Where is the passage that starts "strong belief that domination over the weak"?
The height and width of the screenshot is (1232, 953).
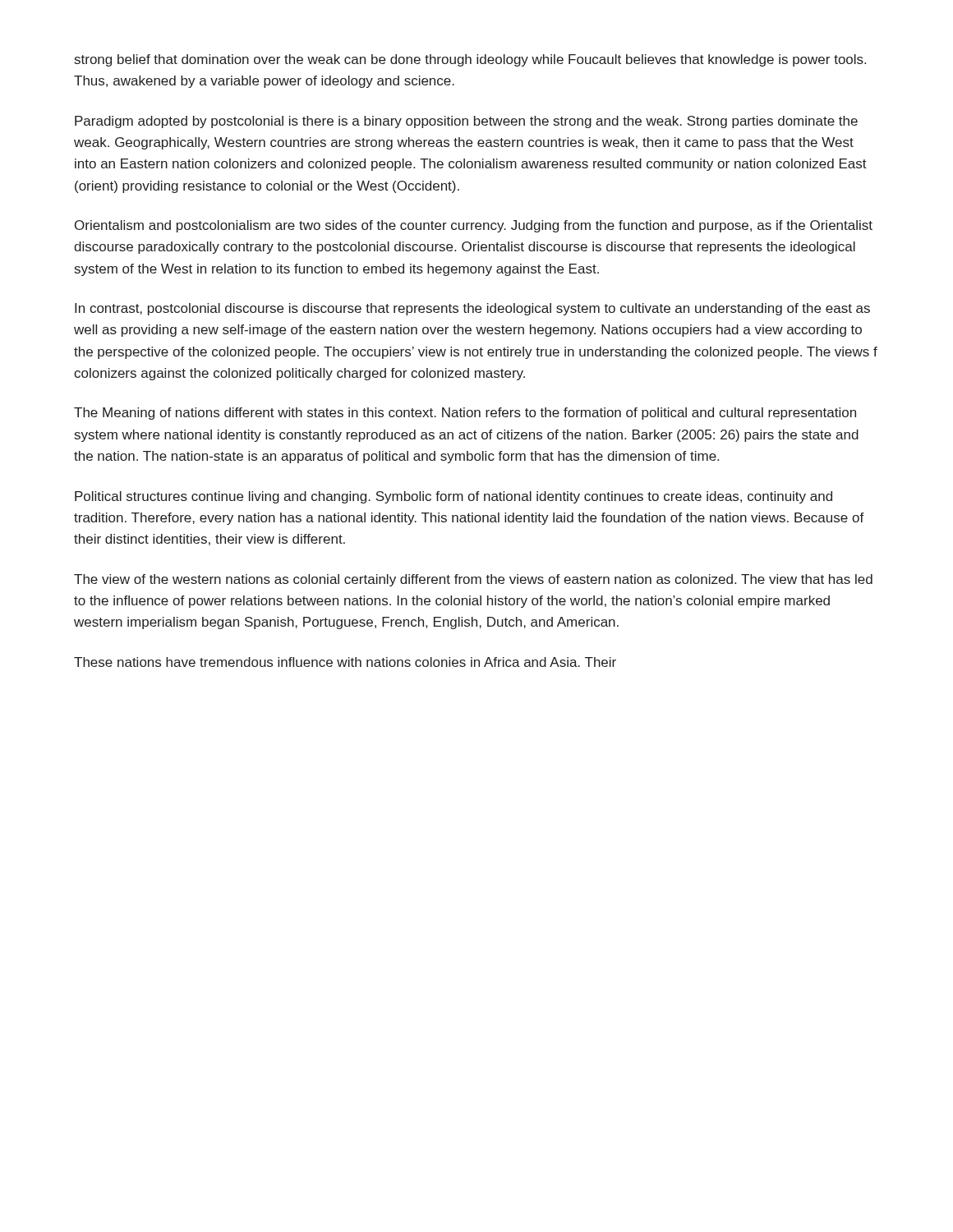(471, 70)
